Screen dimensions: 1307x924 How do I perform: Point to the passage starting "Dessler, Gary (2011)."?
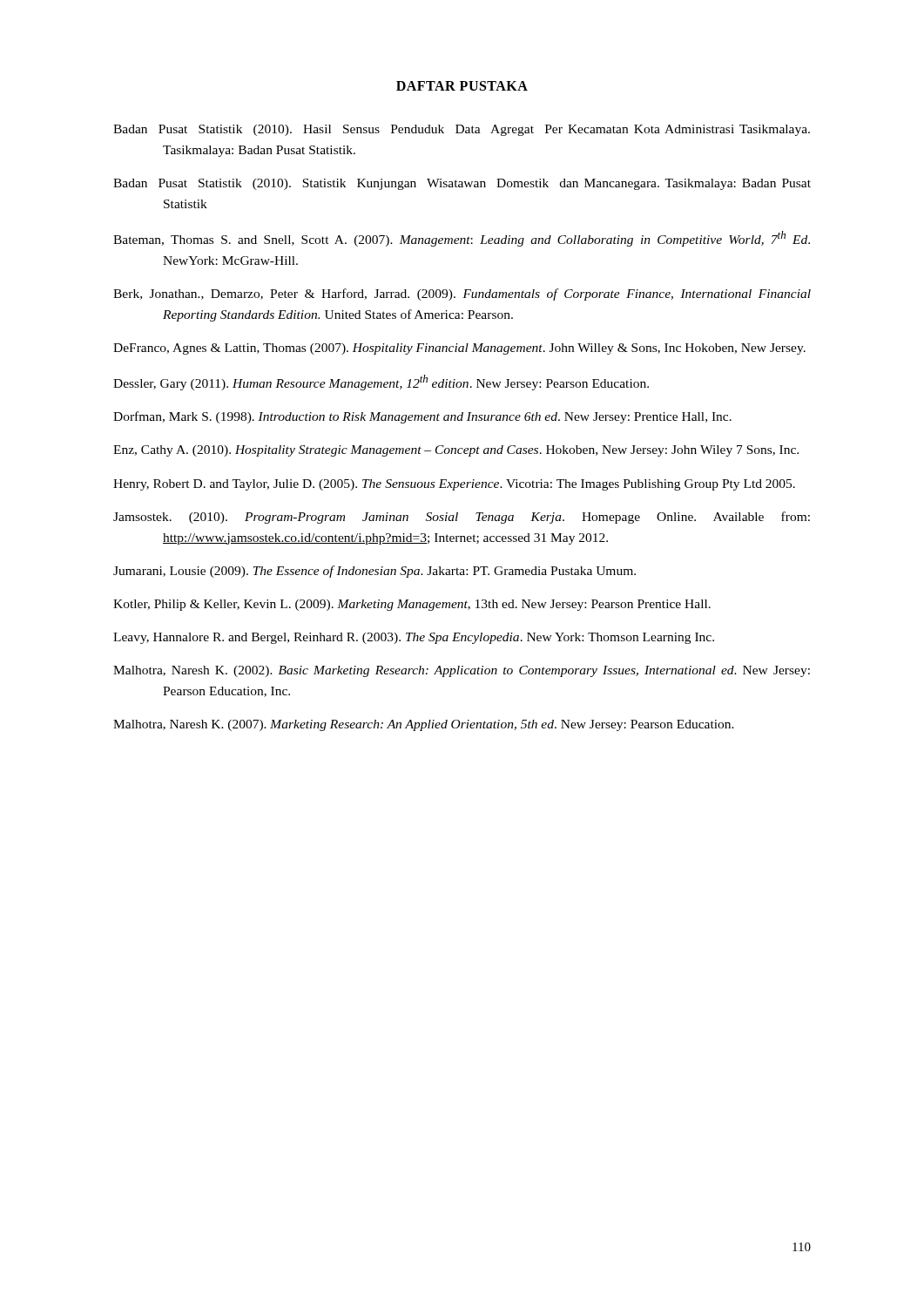[x=462, y=382]
